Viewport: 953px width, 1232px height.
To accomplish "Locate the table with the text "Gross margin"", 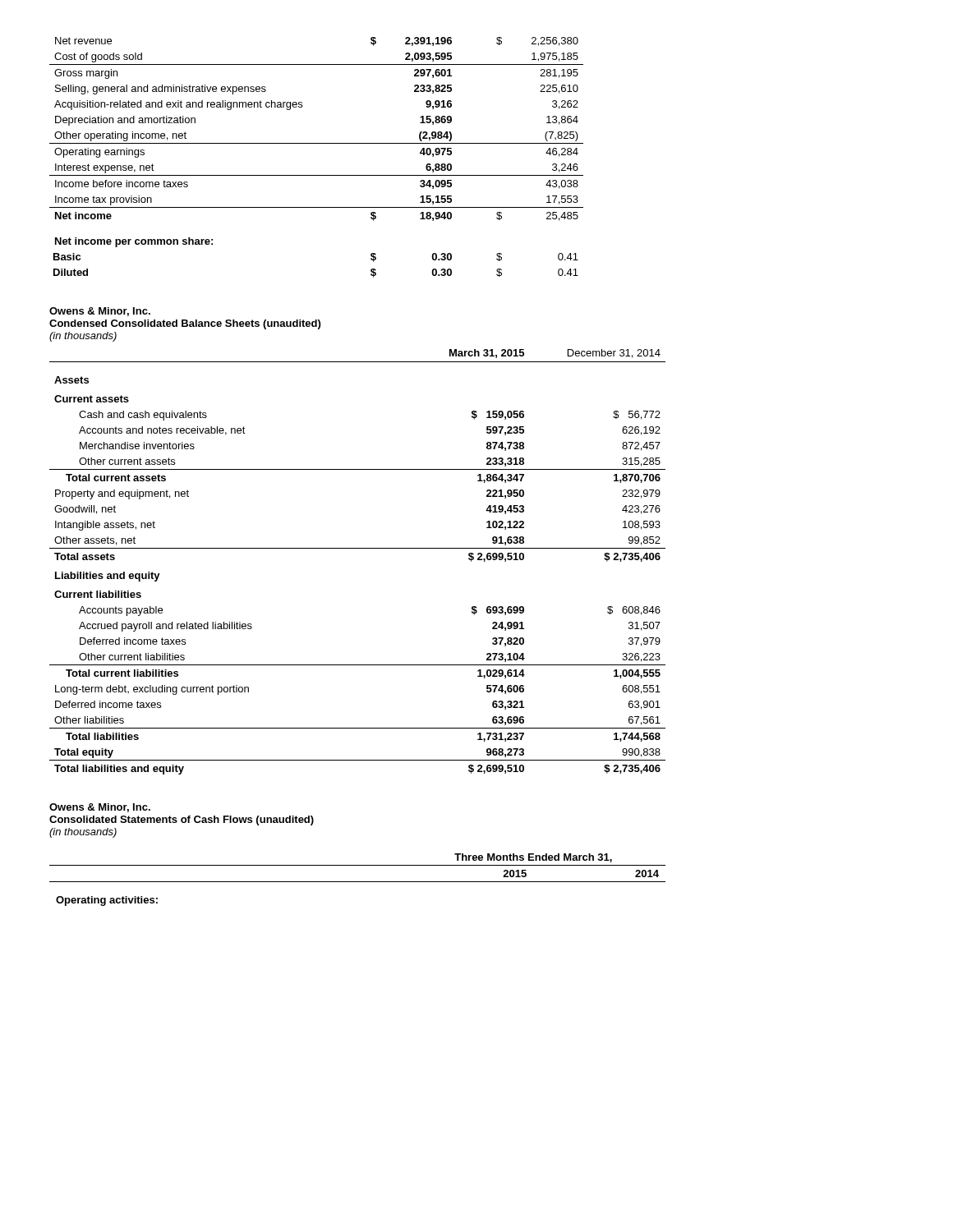I will [476, 156].
